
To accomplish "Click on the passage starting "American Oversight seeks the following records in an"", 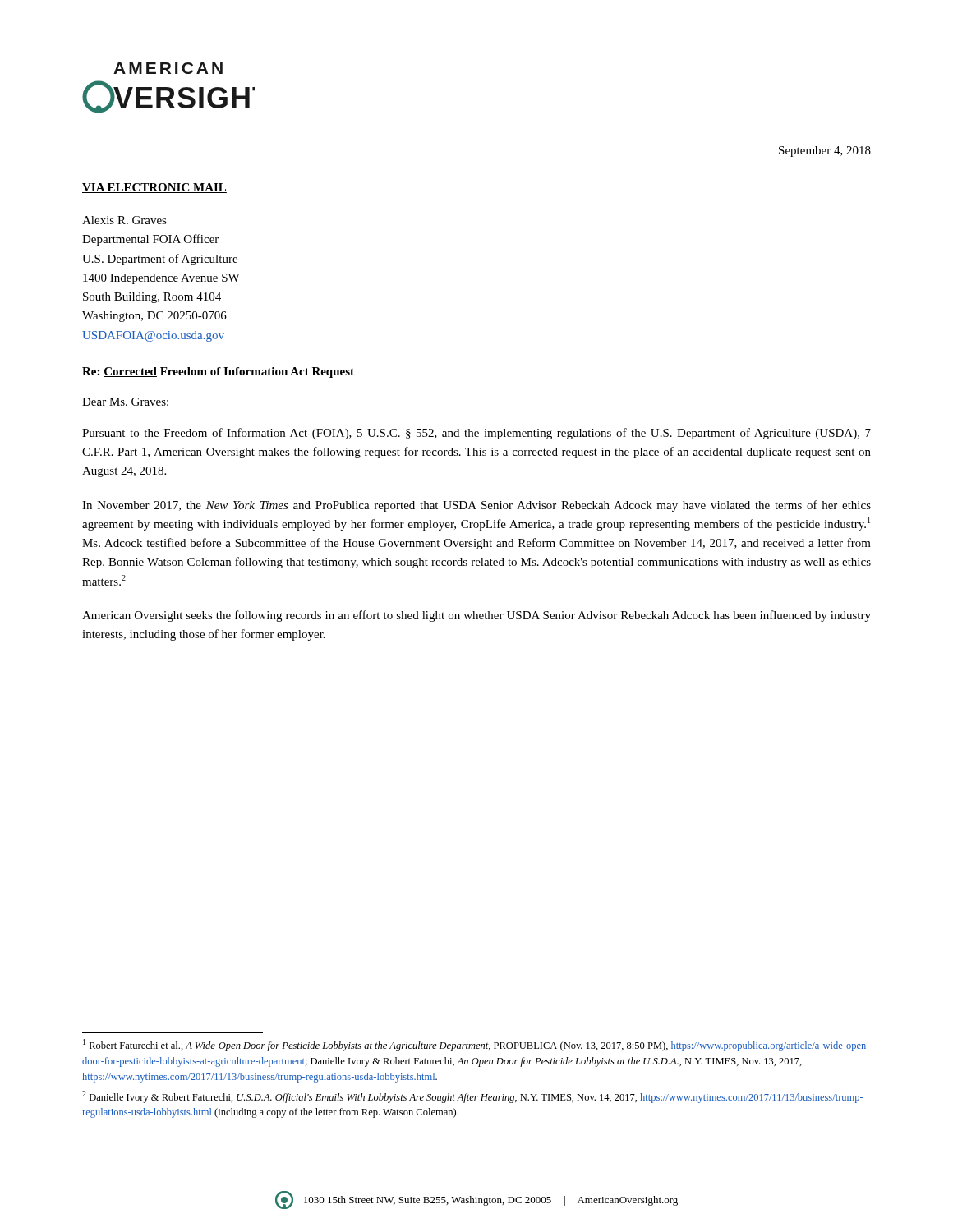I will click(x=476, y=625).
